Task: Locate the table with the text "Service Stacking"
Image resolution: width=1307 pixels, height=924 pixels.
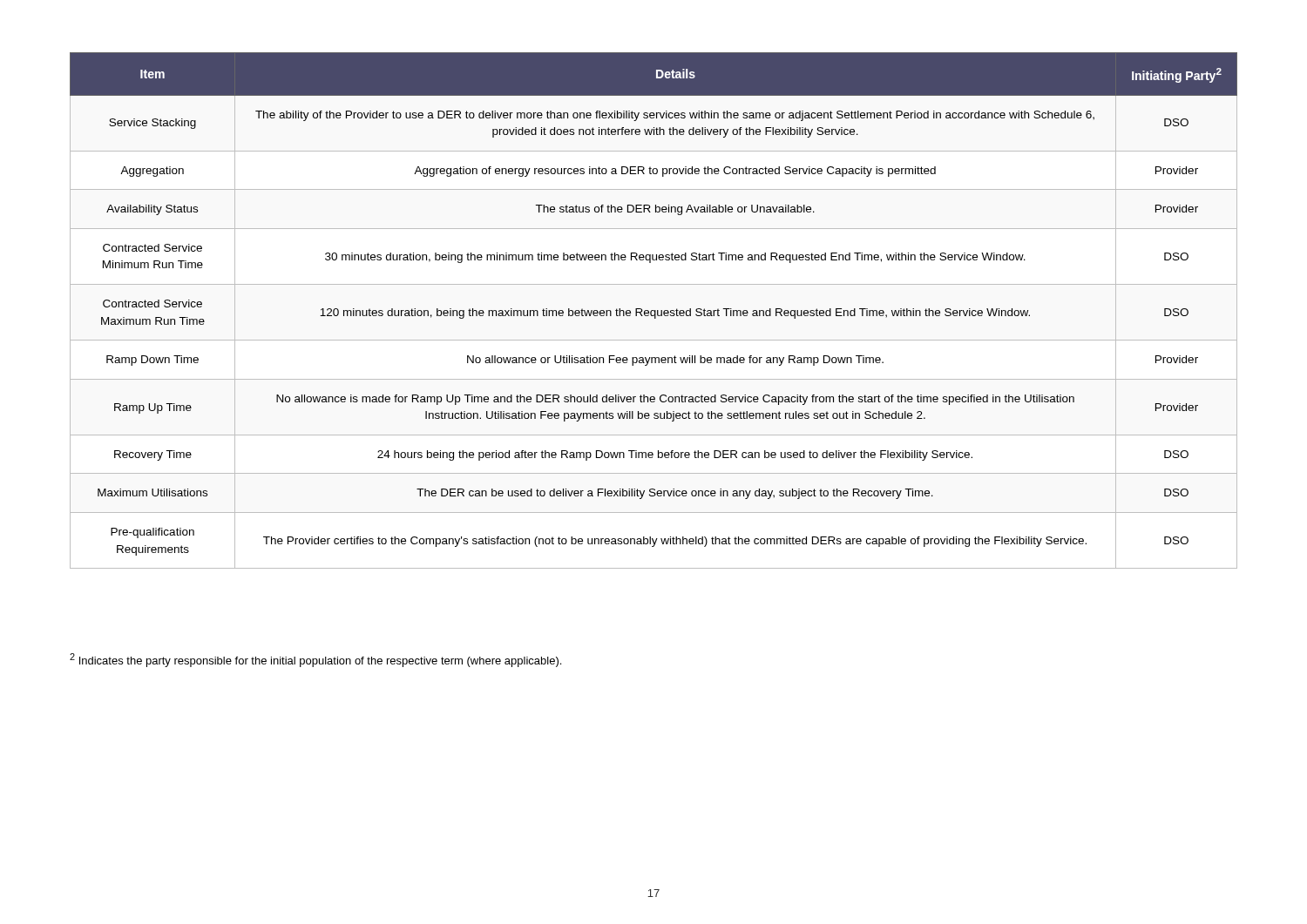Action: pos(654,311)
